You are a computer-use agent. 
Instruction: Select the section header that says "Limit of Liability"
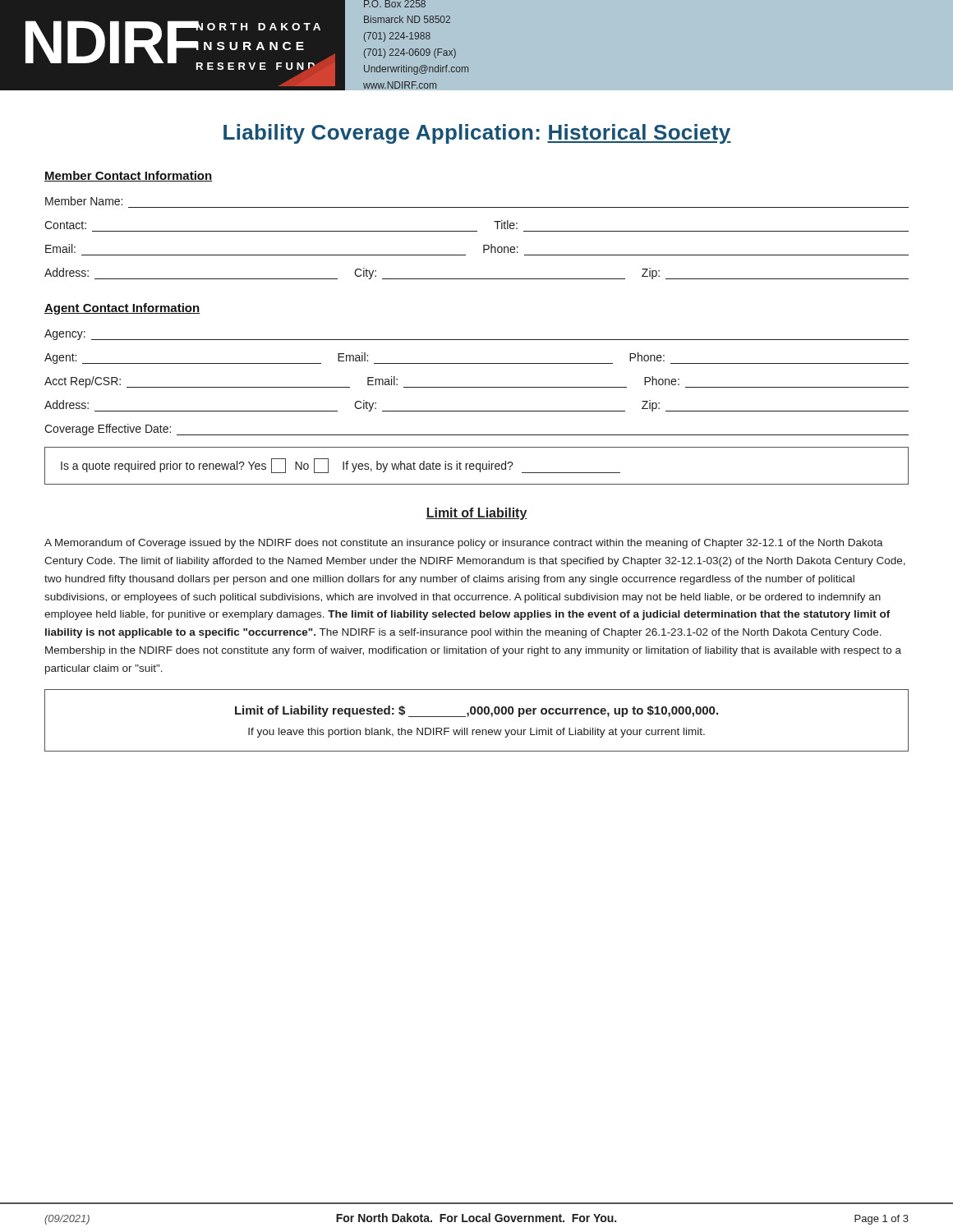476,513
